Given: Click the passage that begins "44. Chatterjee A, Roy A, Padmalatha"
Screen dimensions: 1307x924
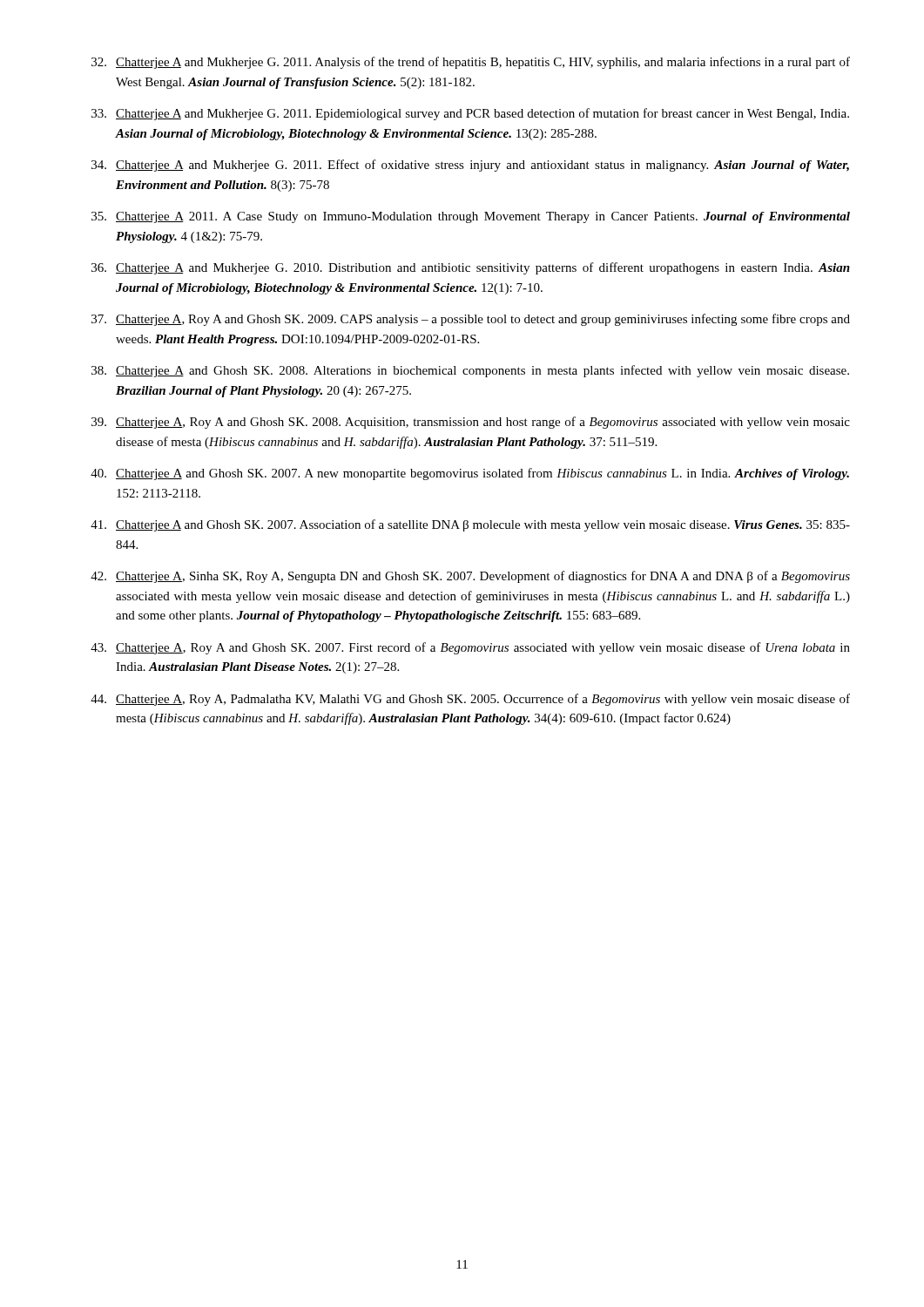Looking at the screenshot, I should (462, 708).
